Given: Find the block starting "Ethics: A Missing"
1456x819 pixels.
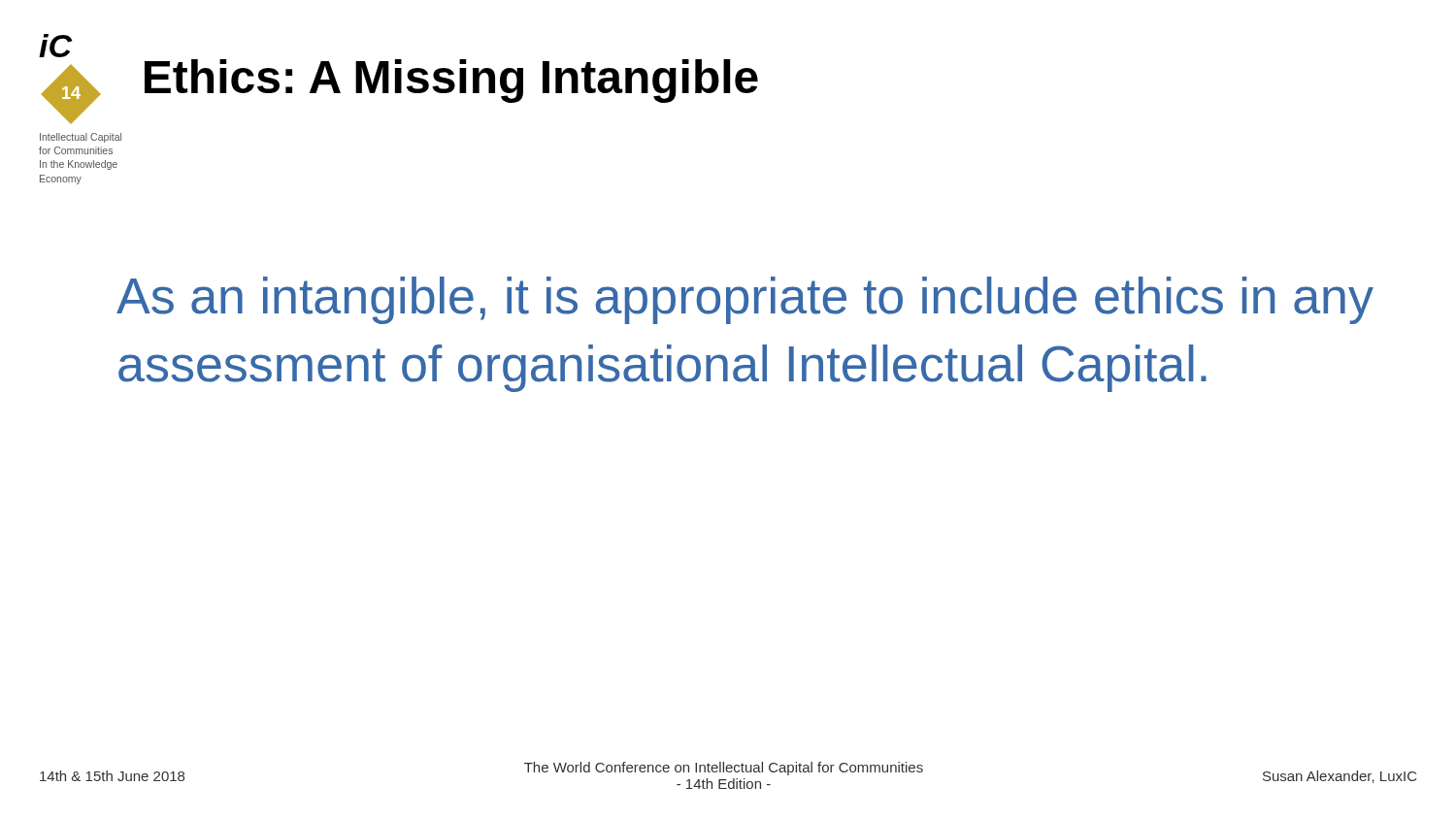Looking at the screenshot, I should point(450,77).
